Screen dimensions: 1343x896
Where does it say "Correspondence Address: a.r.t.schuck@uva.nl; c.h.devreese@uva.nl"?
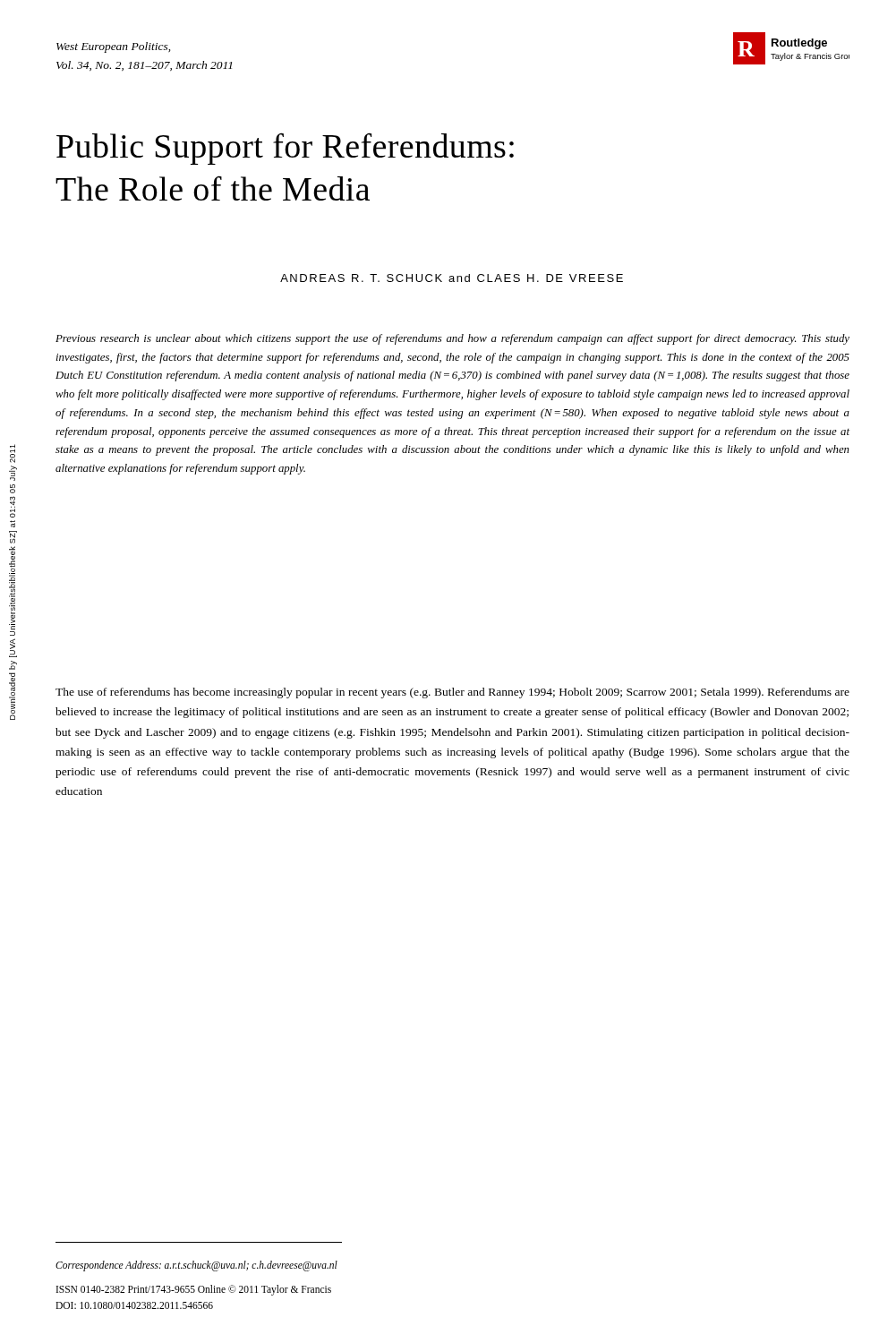(x=196, y=1266)
